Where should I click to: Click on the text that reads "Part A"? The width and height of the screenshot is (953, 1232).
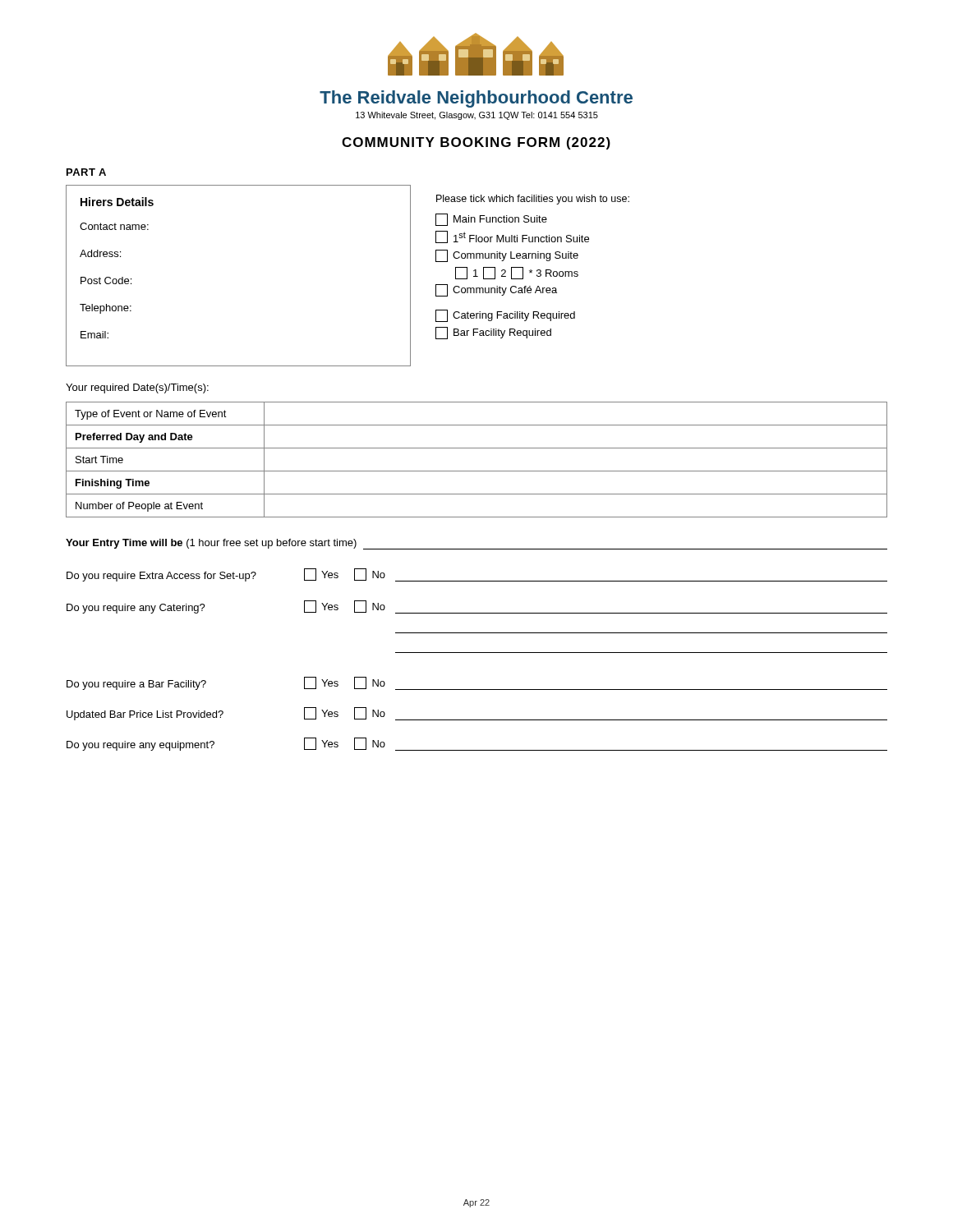(x=86, y=172)
